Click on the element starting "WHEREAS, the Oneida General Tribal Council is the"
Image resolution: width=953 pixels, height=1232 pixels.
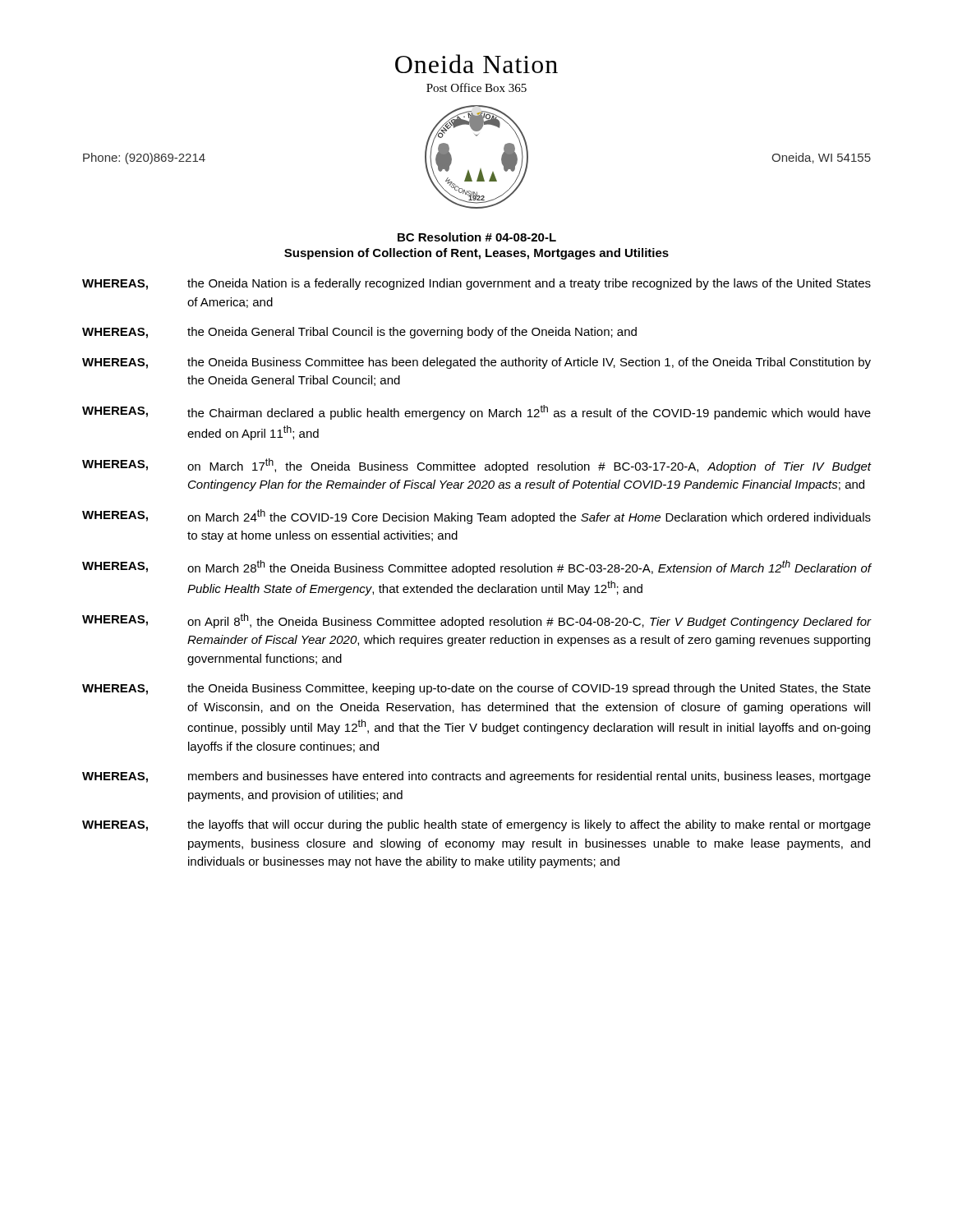pyautogui.click(x=476, y=338)
